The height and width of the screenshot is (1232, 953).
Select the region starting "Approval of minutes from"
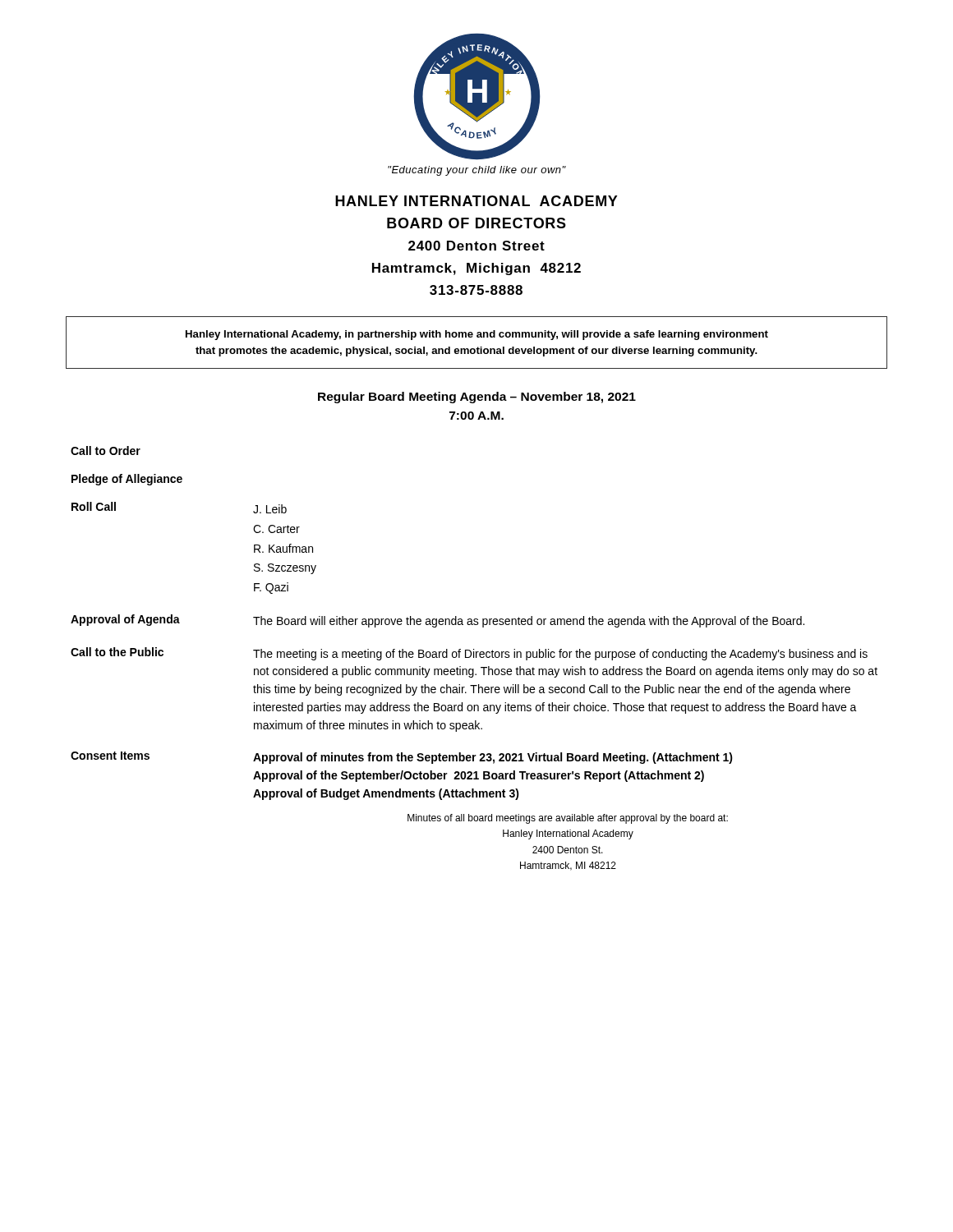pos(568,812)
